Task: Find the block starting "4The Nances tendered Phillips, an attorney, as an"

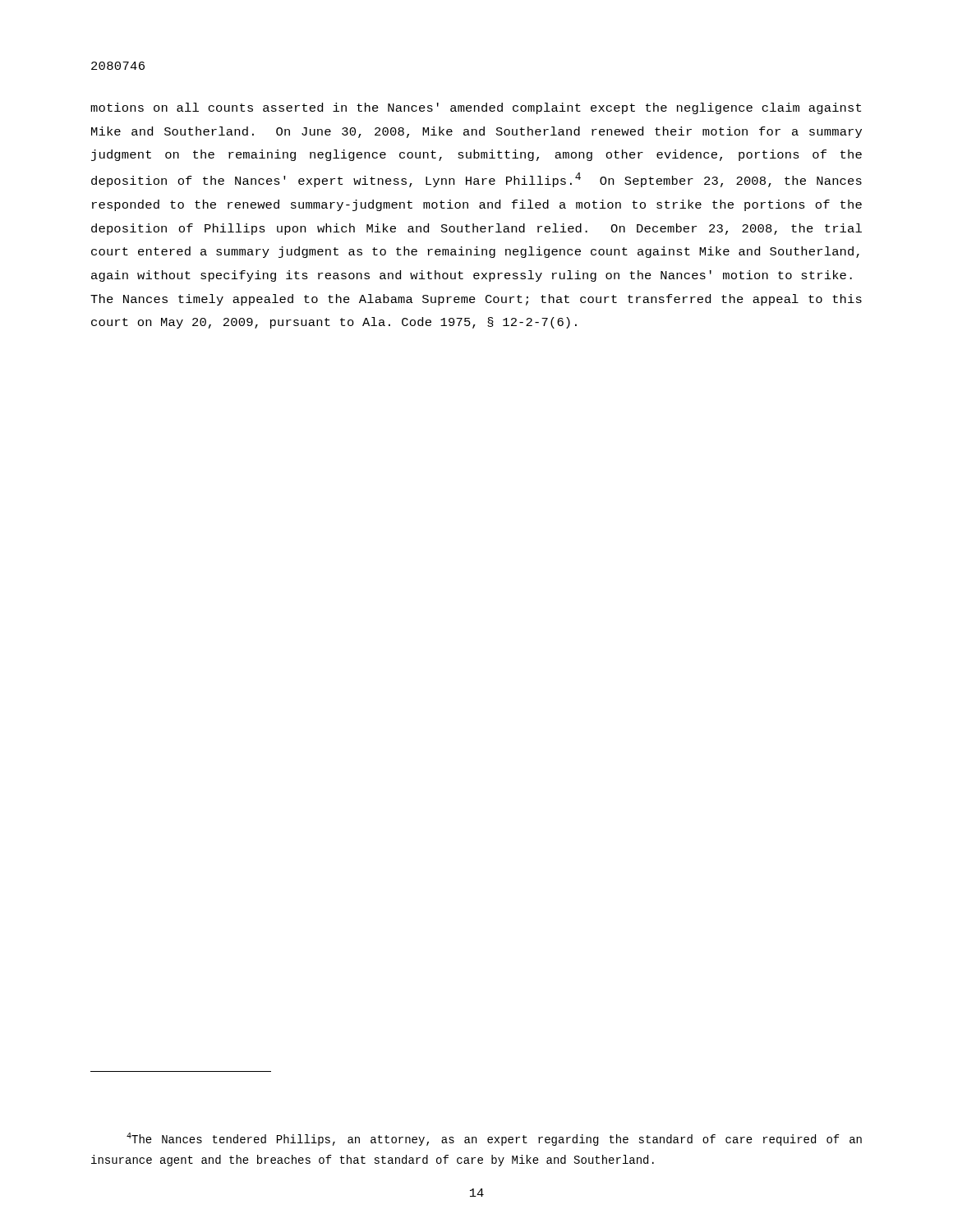Action: [x=476, y=1149]
